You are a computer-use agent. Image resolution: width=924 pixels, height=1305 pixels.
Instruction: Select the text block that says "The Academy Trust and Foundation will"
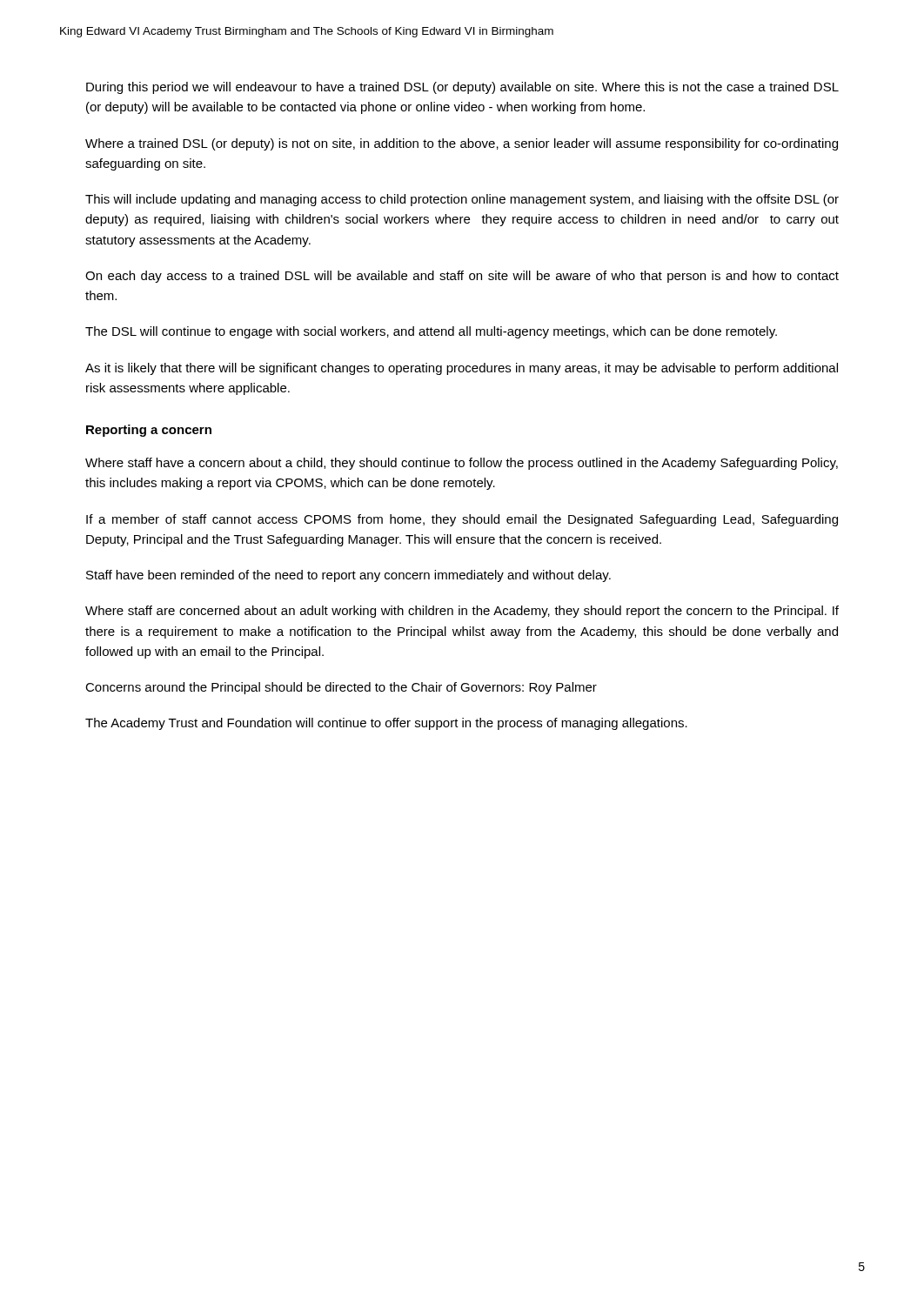pos(387,723)
